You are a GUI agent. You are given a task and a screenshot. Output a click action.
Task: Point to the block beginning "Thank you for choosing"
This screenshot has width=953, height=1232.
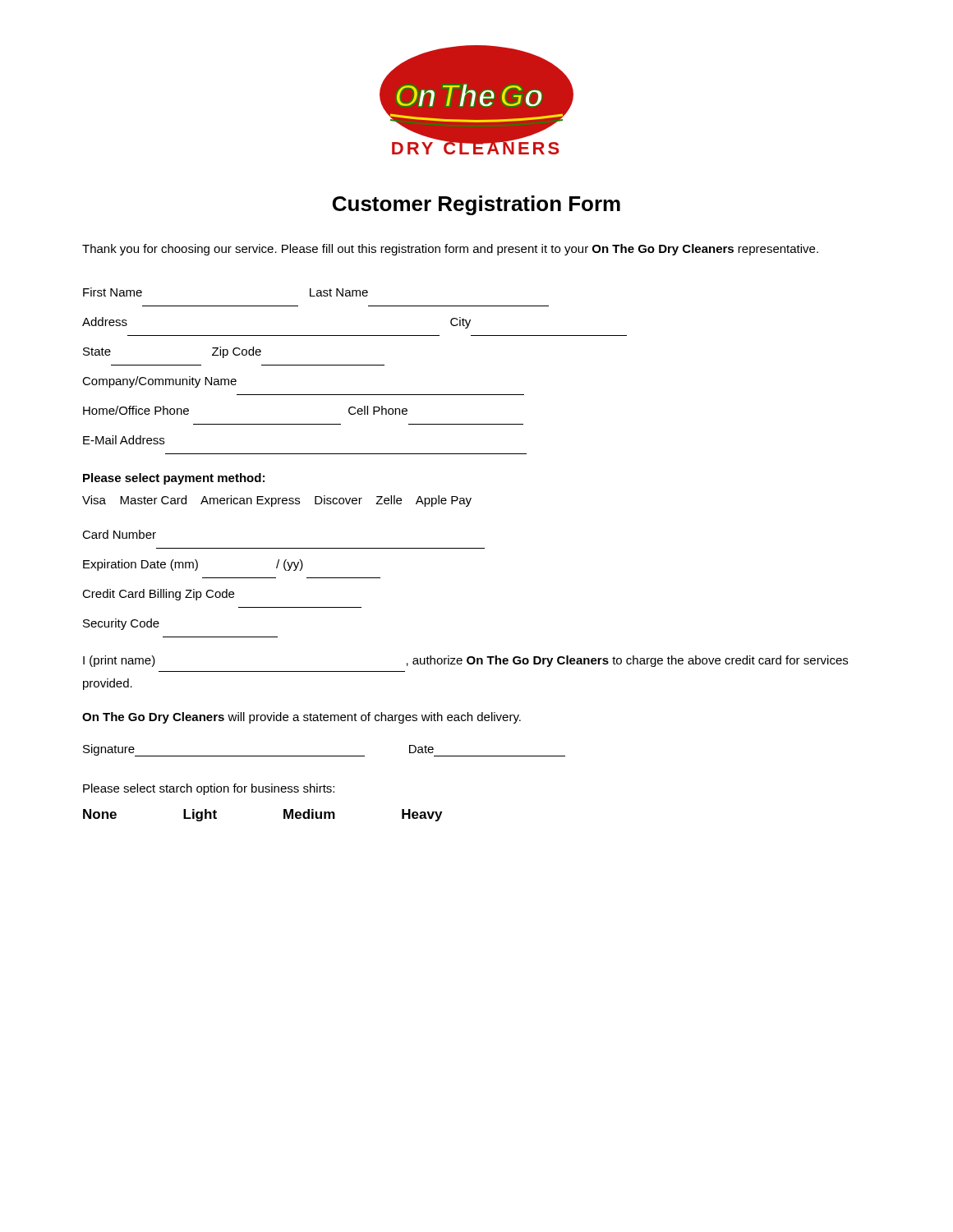click(451, 248)
